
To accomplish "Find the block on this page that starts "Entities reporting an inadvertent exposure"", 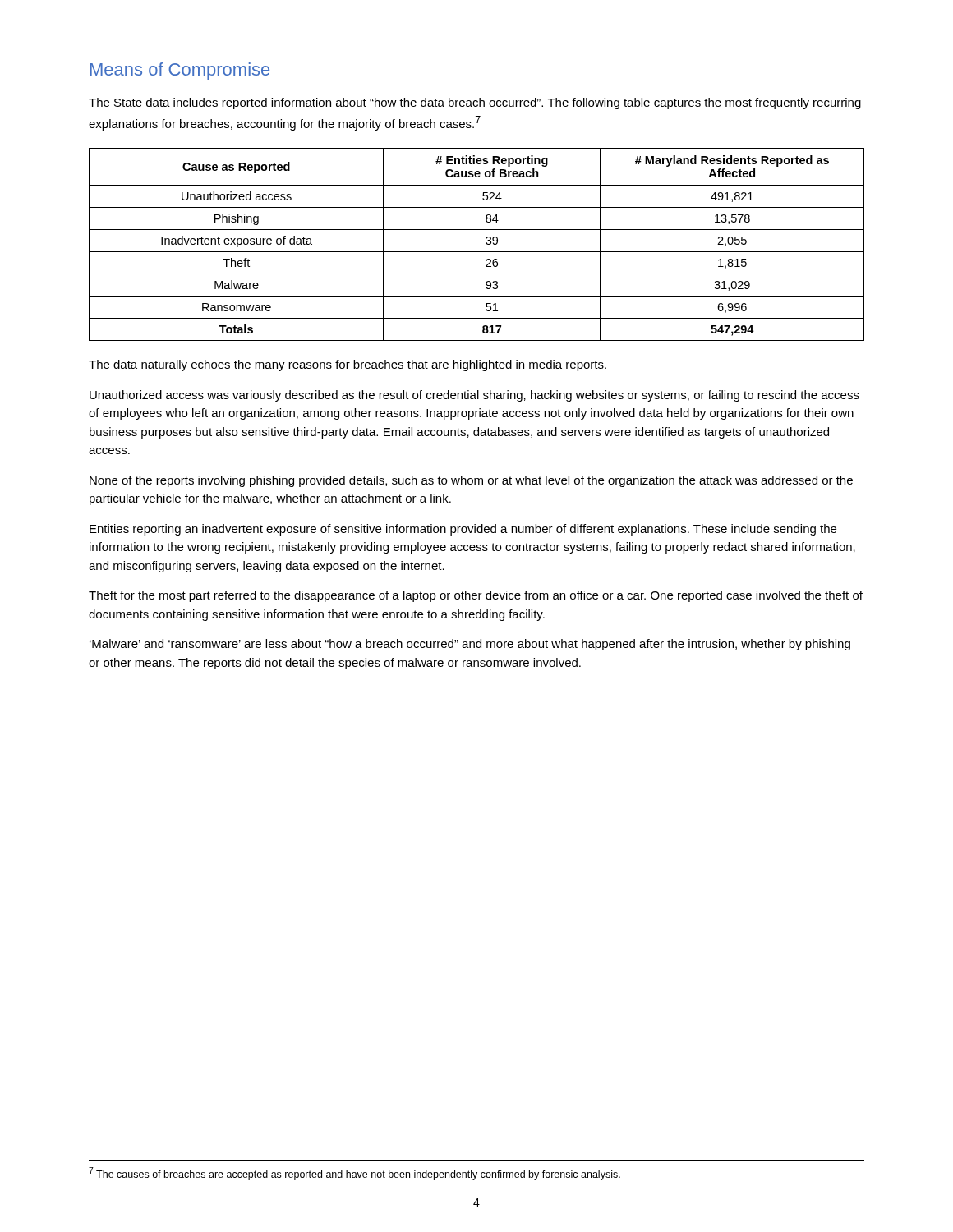I will [472, 547].
